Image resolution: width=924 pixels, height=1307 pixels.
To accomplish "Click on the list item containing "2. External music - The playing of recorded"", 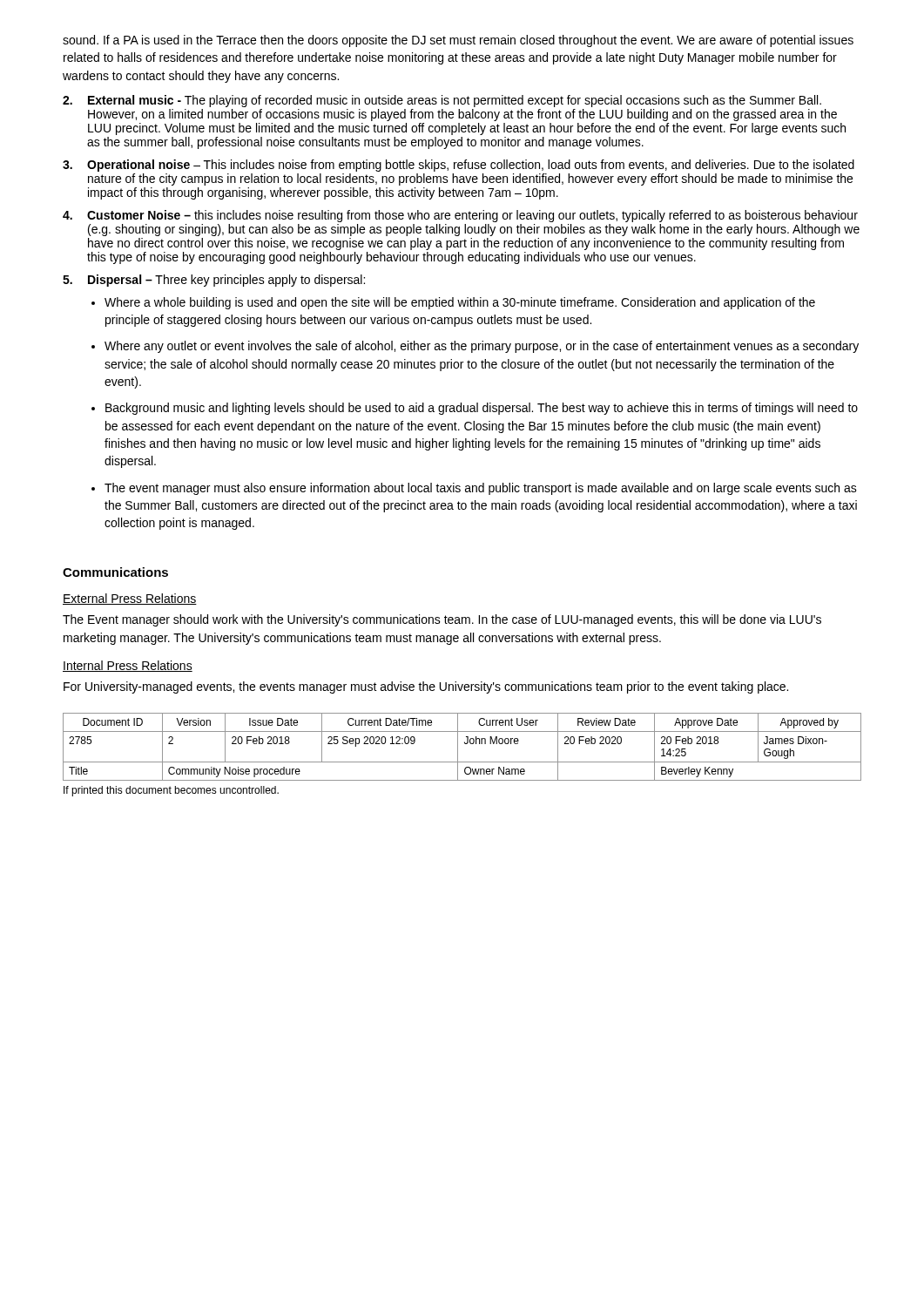I will (x=462, y=121).
